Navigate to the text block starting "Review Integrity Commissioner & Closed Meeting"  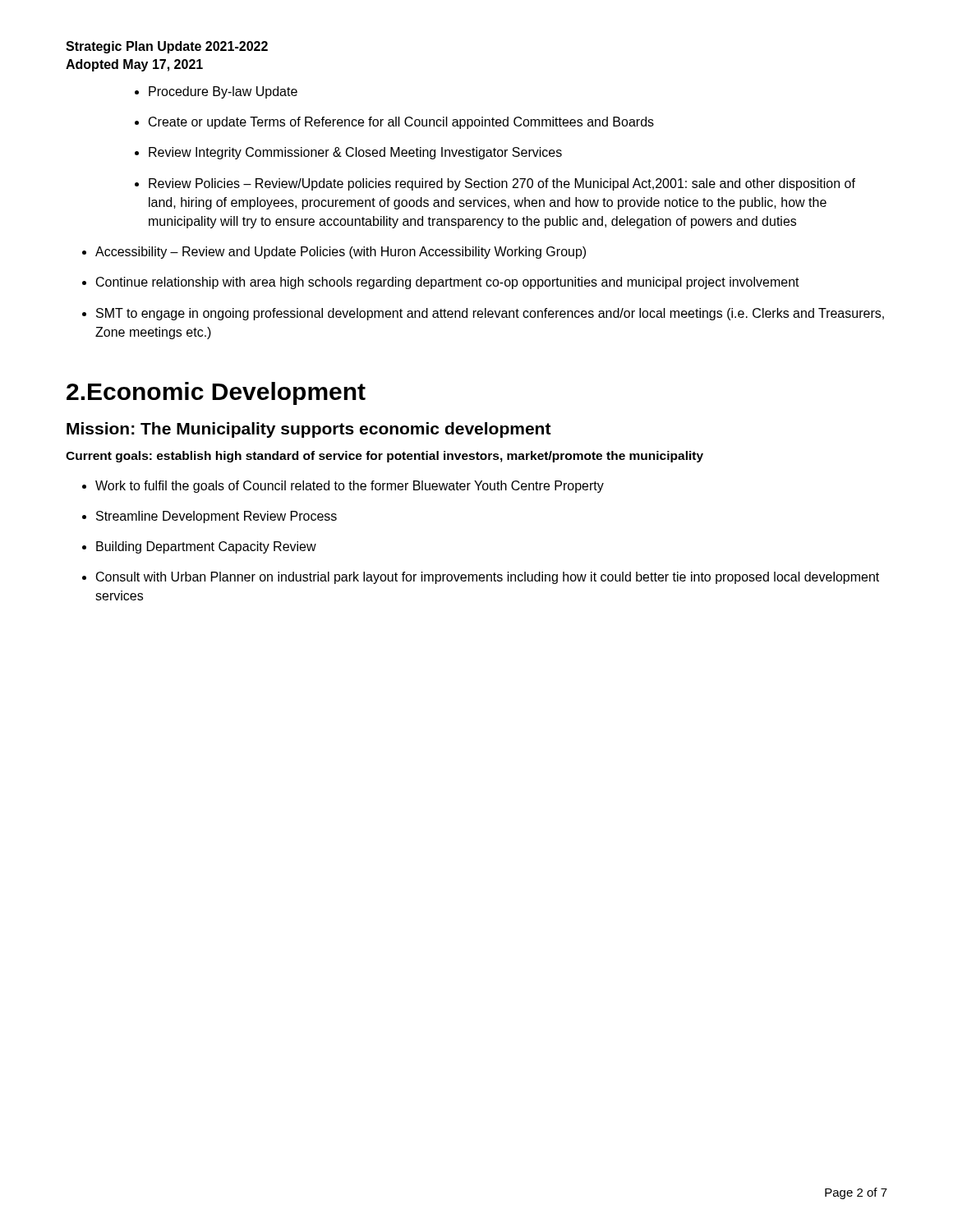pyautogui.click(x=355, y=153)
